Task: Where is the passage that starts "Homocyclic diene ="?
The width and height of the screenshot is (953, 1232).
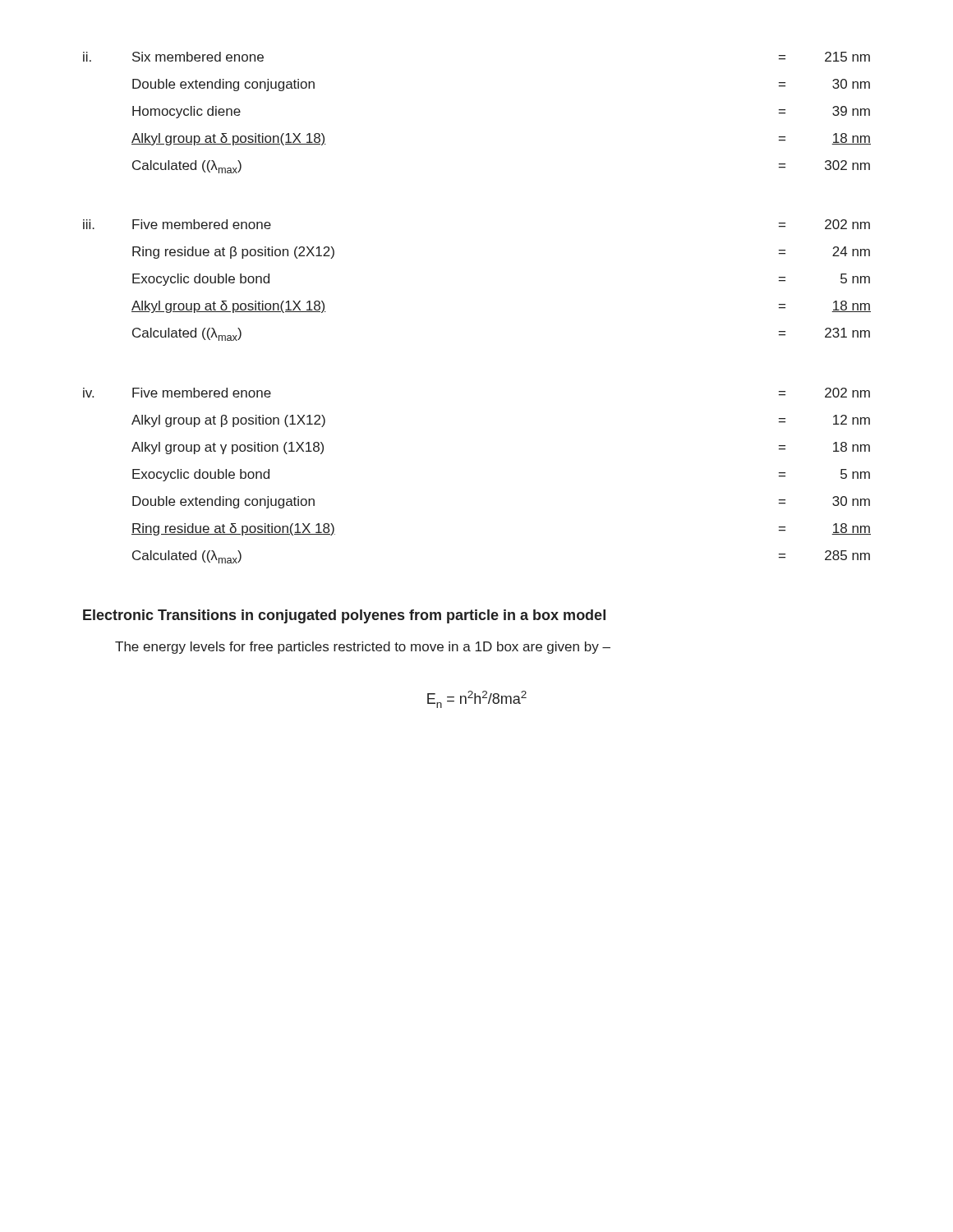Action: click(184, 112)
